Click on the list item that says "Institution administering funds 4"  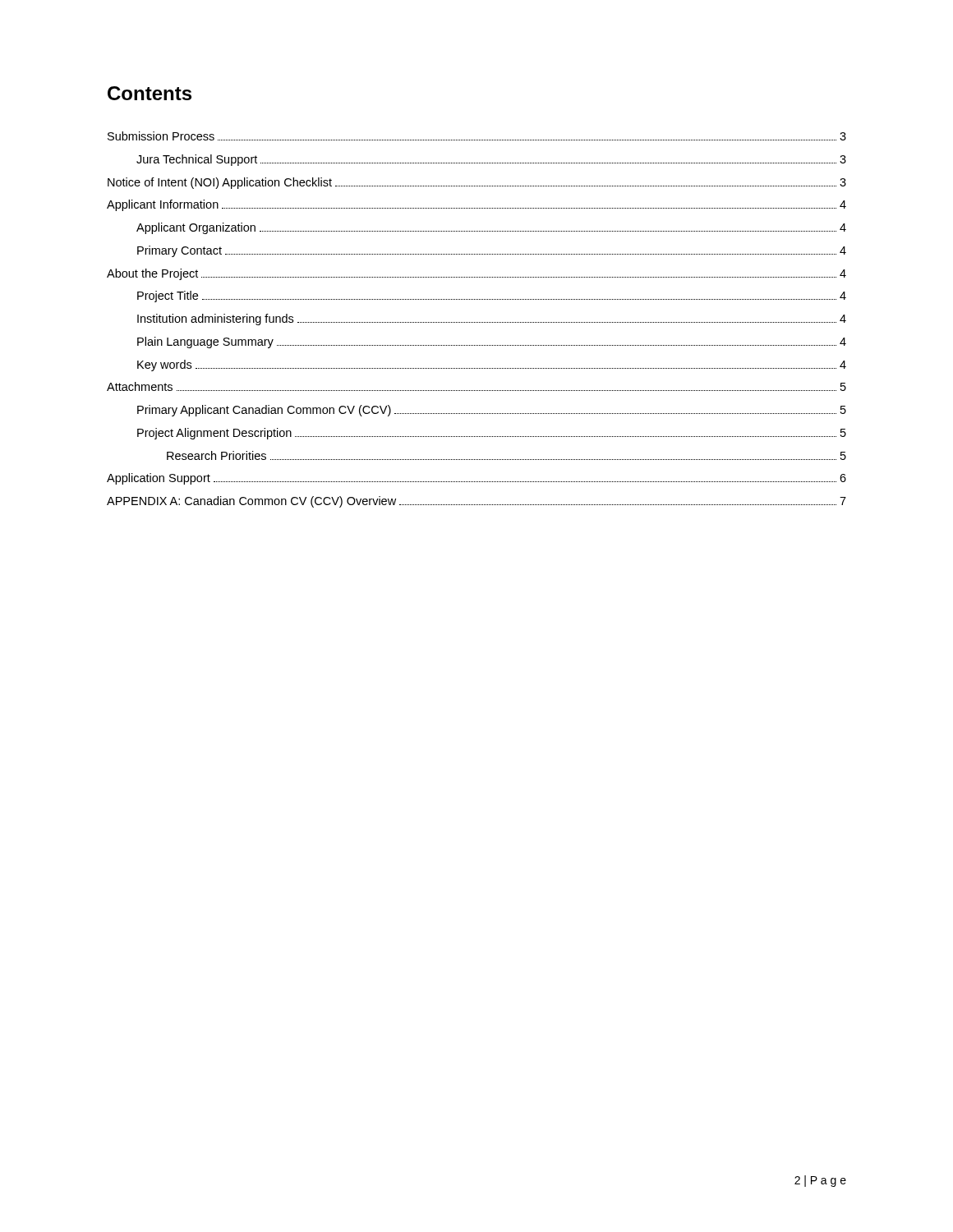pos(491,319)
